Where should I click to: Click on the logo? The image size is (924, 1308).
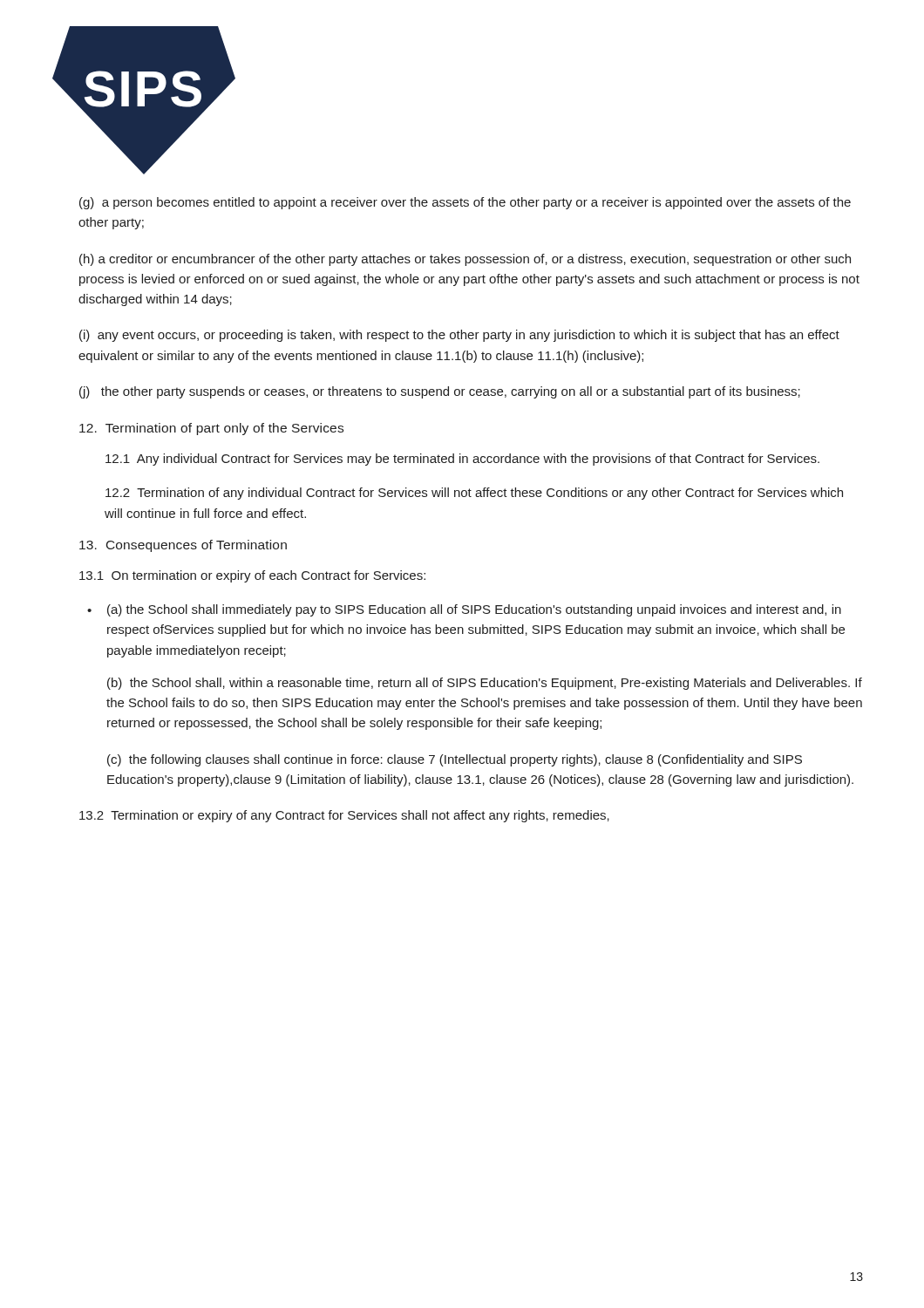tap(144, 100)
